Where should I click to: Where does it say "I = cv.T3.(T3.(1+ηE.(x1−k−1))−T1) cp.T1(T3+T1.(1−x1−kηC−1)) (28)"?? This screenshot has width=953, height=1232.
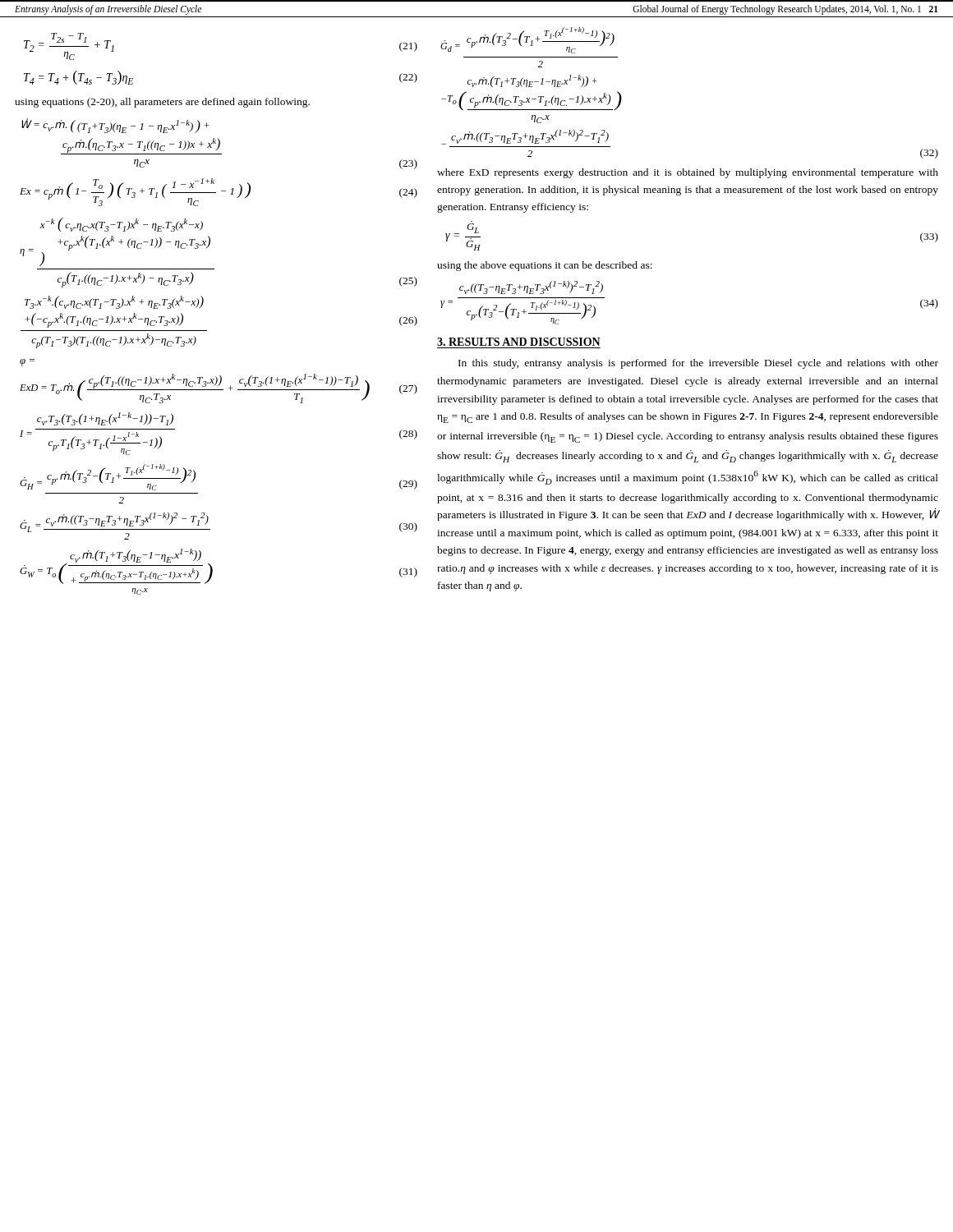[105, 419]
